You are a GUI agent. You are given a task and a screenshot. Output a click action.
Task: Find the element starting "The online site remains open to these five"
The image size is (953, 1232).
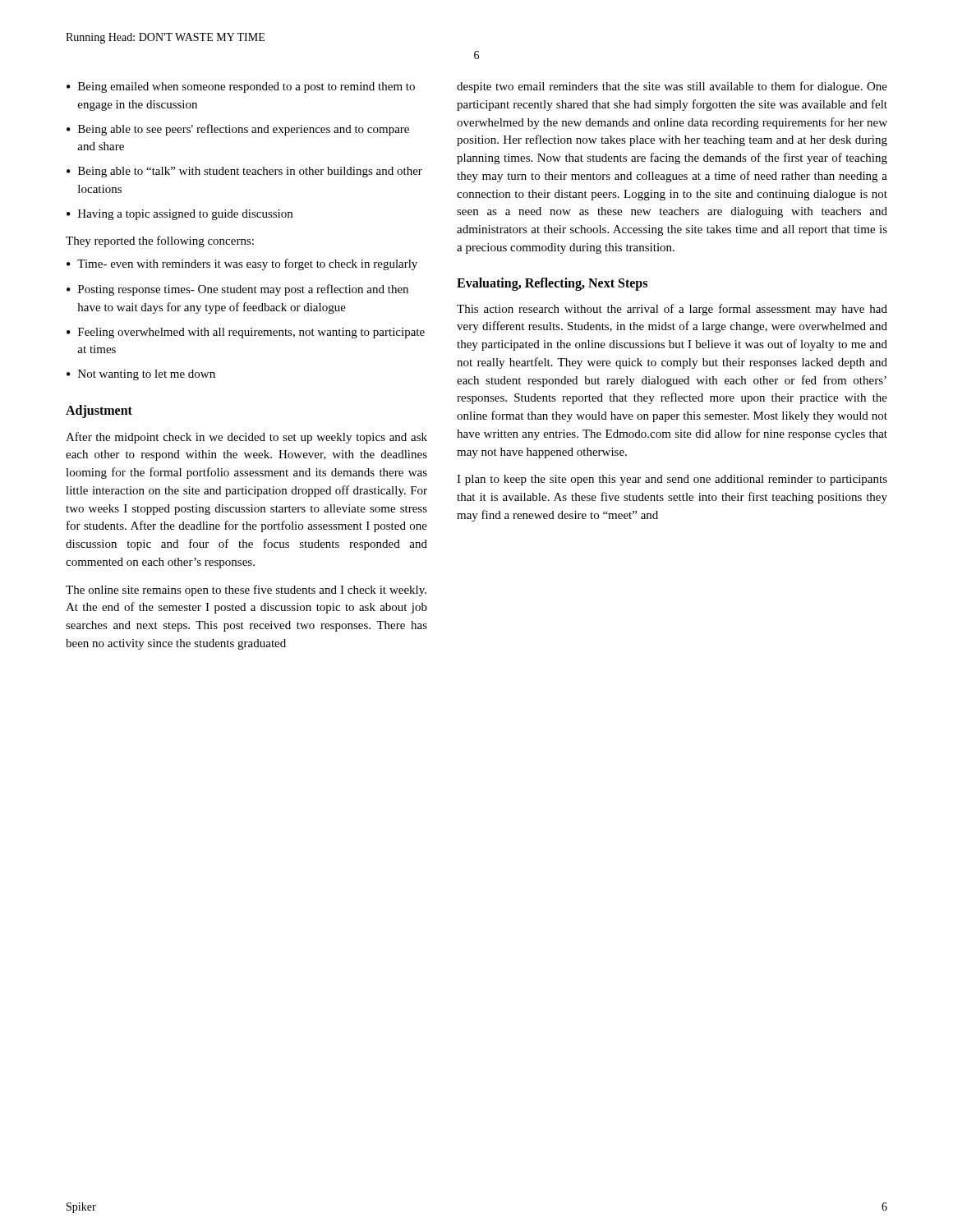click(x=246, y=616)
